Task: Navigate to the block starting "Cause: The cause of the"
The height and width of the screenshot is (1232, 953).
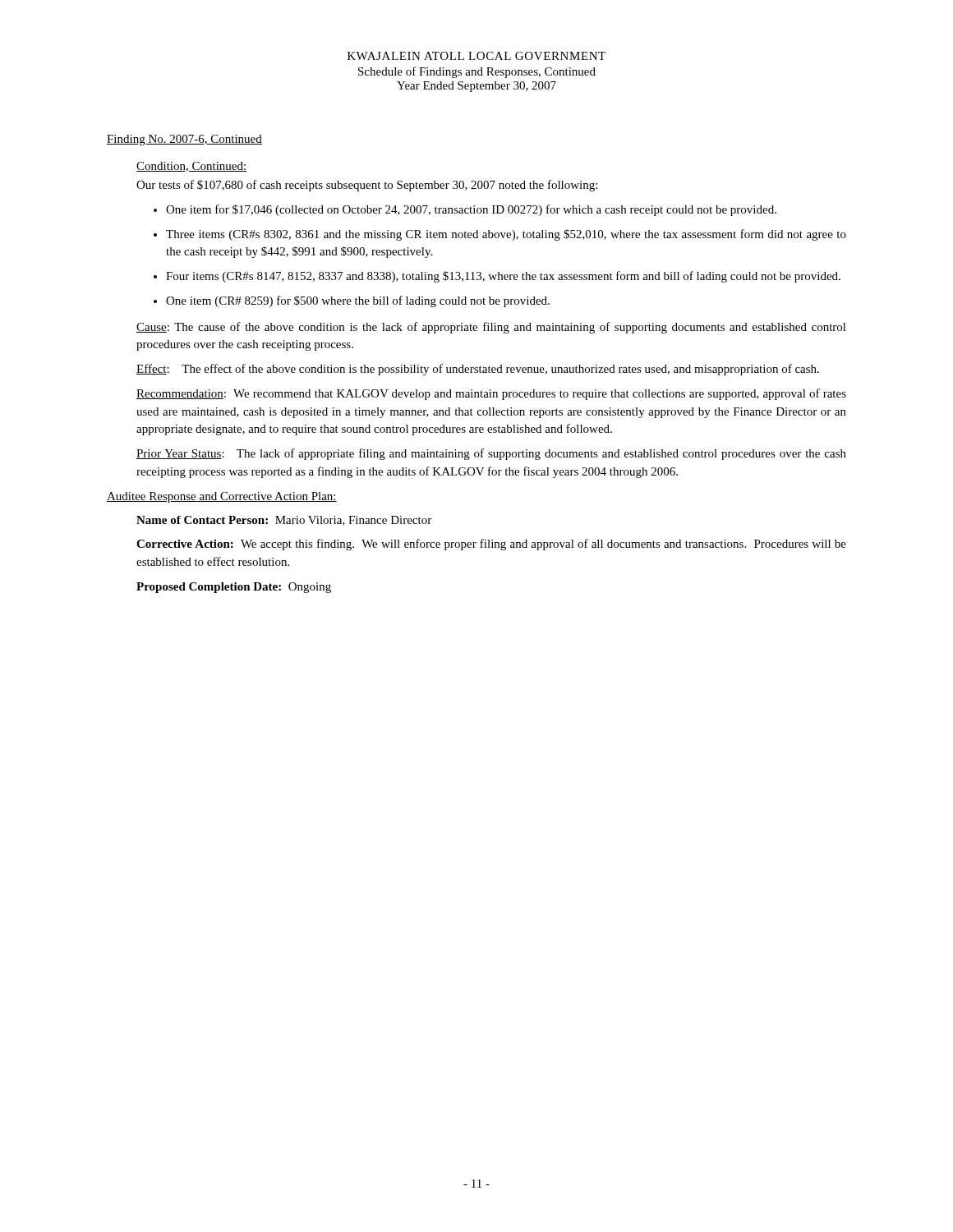Action: pos(491,335)
